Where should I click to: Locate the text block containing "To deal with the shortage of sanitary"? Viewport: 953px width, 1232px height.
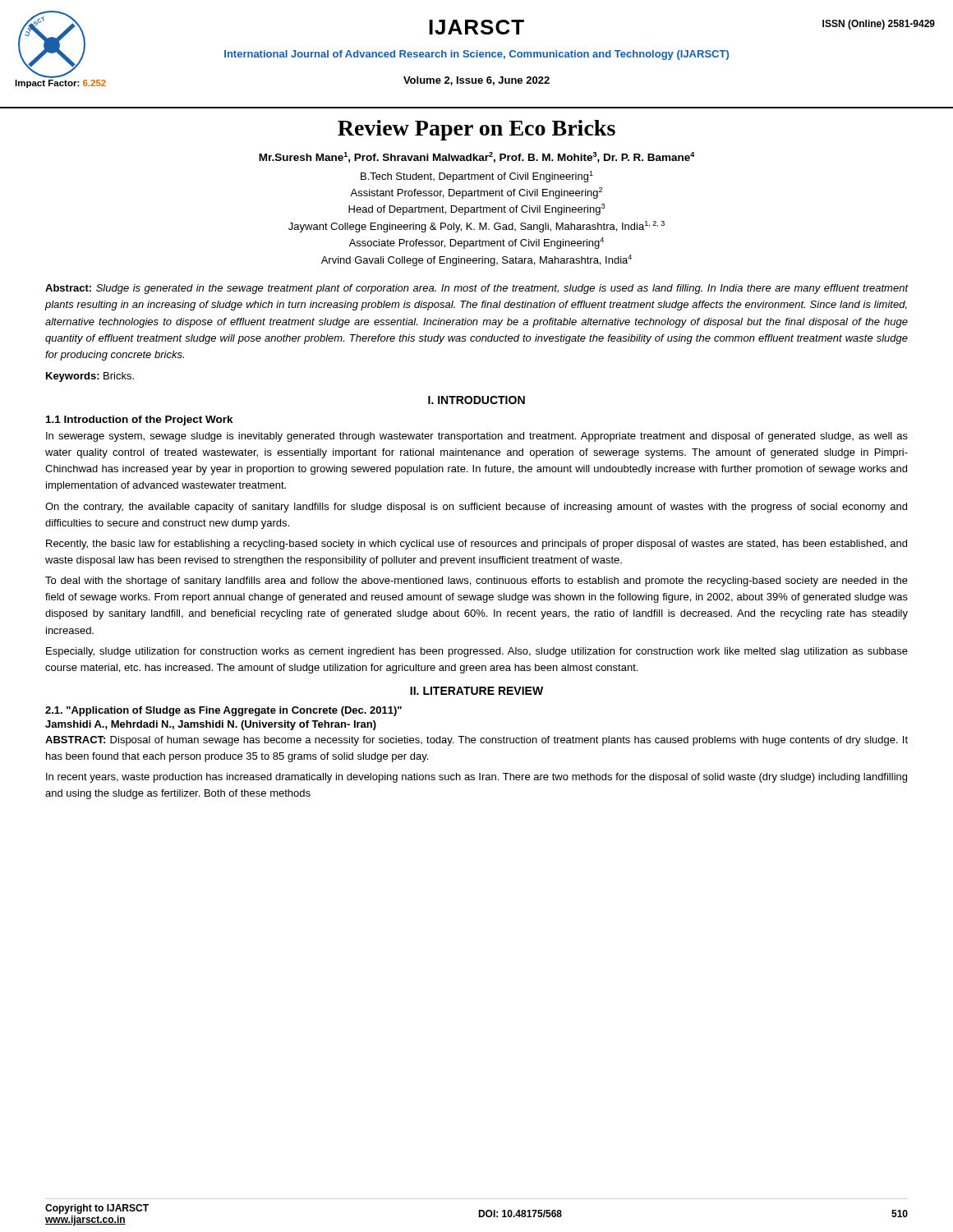(x=476, y=605)
